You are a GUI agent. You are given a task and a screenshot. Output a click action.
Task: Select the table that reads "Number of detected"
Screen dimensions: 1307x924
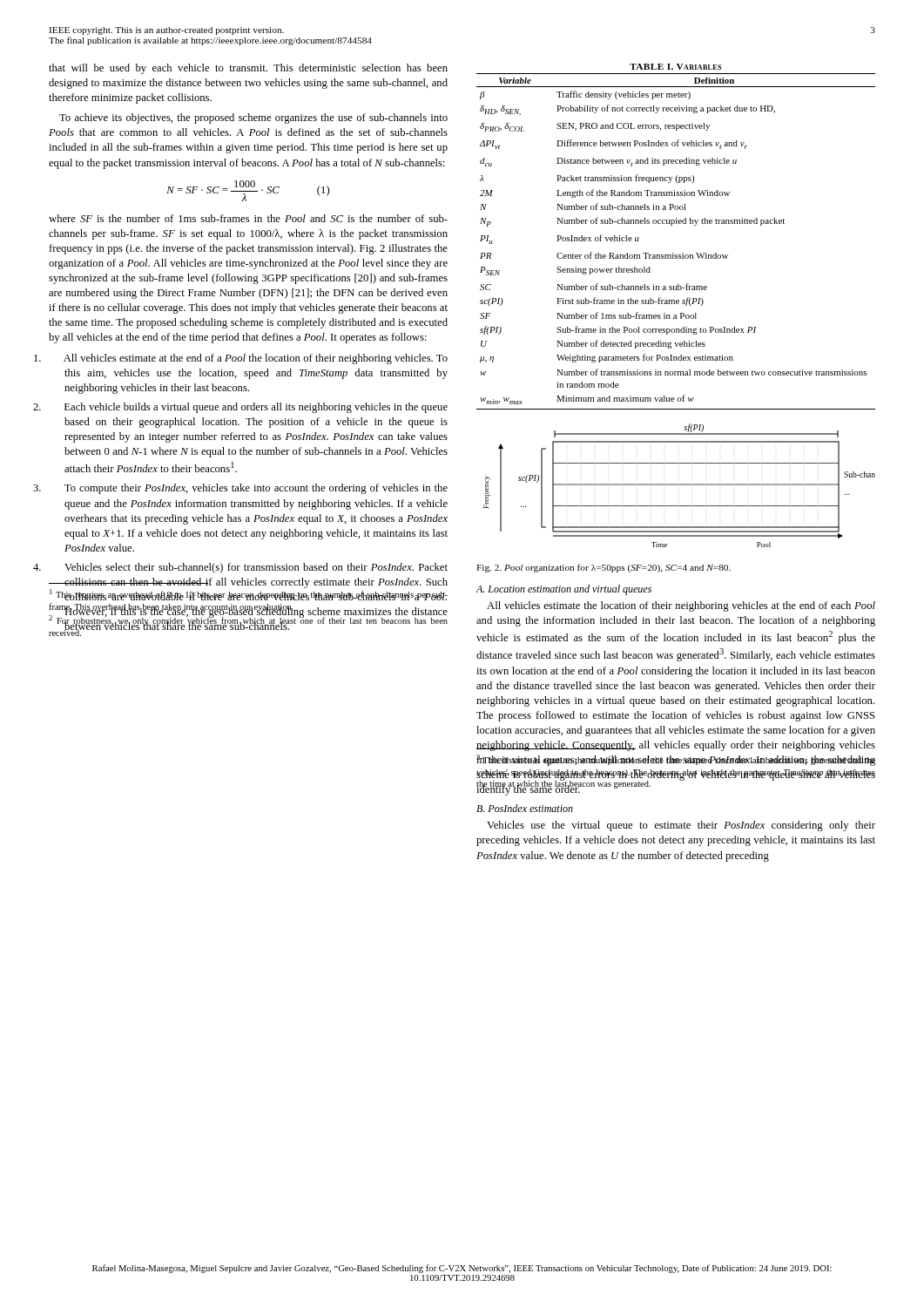coord(676,235)
